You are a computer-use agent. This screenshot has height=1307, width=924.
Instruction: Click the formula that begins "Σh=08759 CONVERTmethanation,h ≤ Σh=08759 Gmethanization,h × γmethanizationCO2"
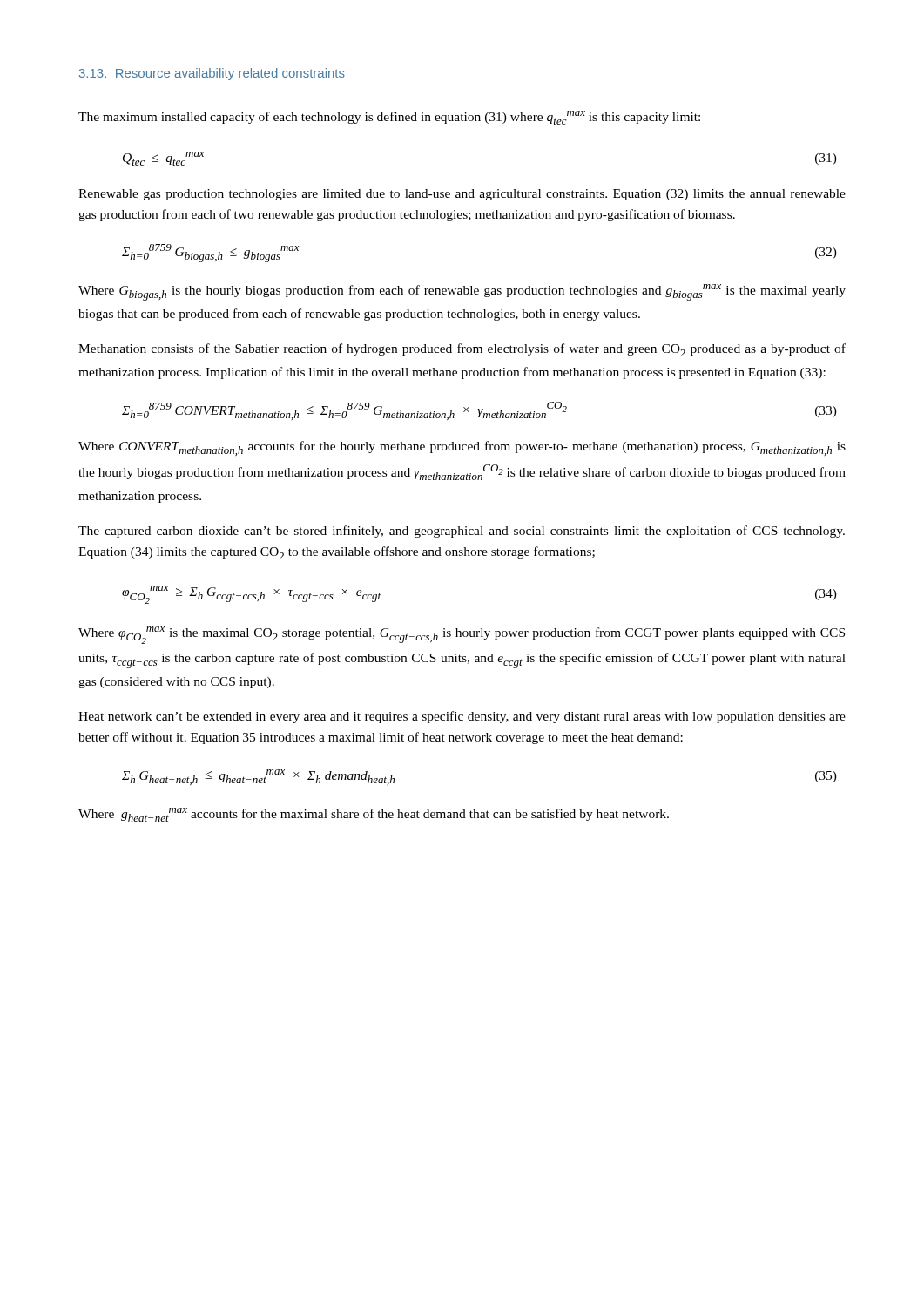(479, 410)
